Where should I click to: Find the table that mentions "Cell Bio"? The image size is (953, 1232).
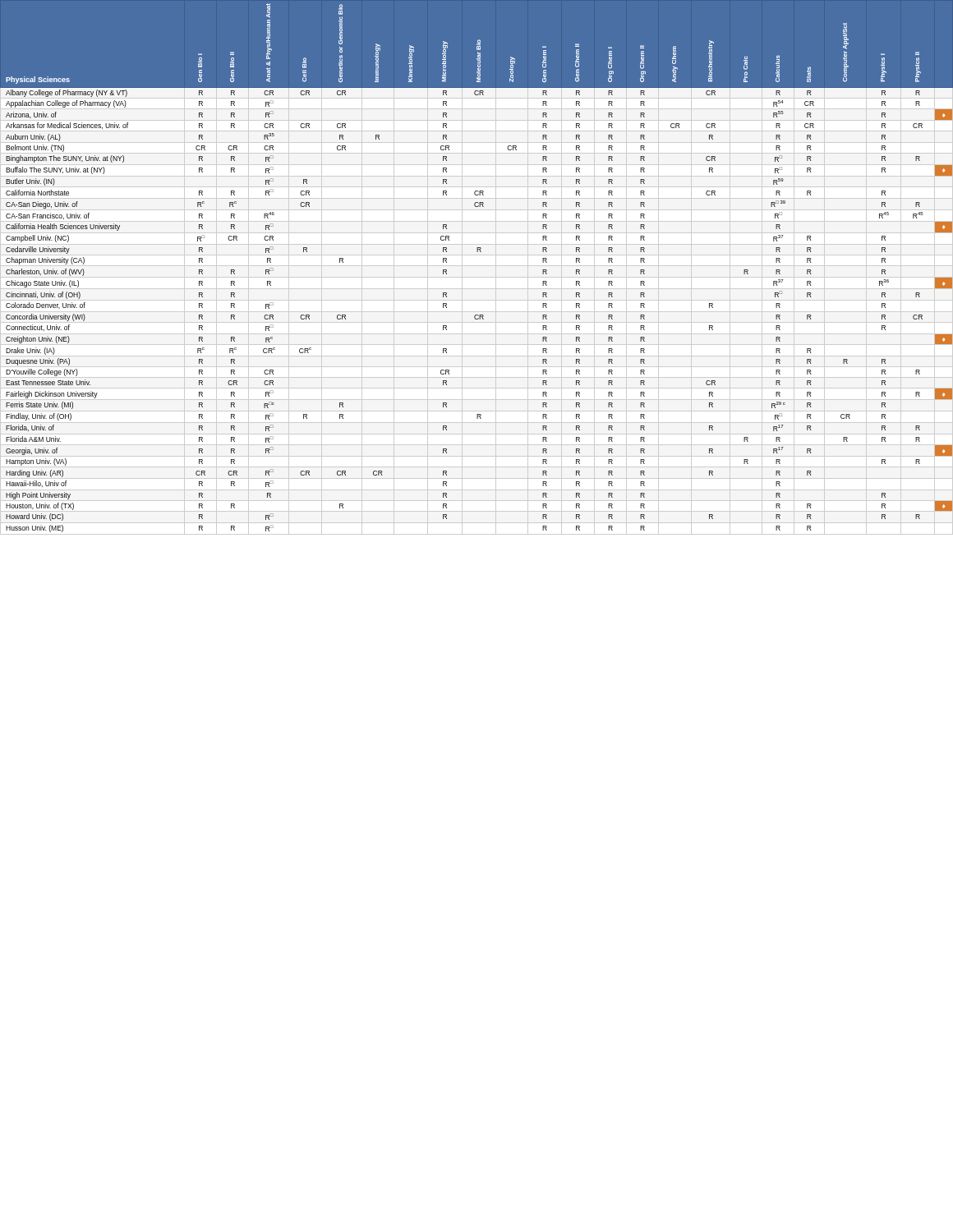pyautogui.click(x=476, y=267)
